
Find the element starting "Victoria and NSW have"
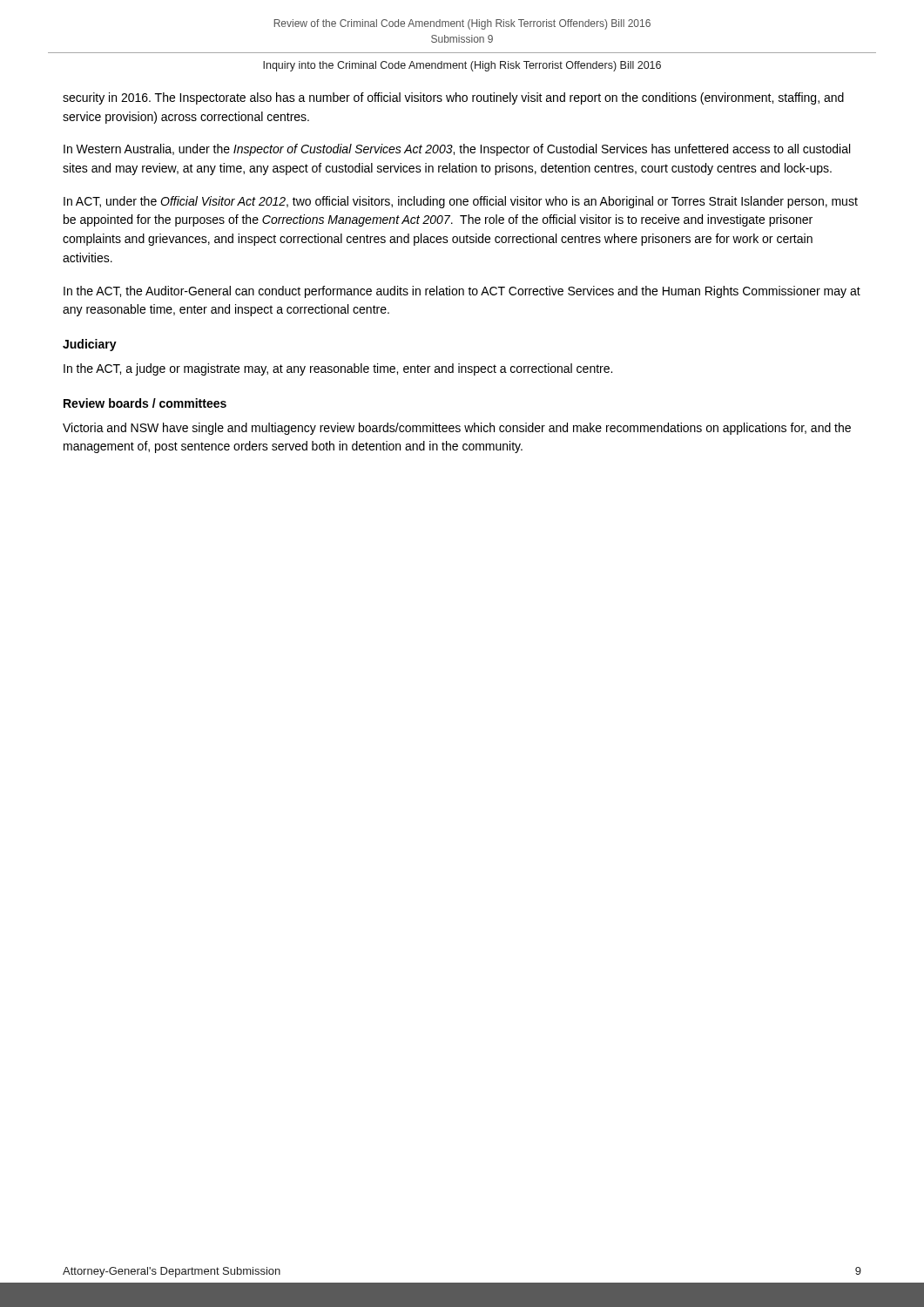pyautogui.click(x=457, y=437)
